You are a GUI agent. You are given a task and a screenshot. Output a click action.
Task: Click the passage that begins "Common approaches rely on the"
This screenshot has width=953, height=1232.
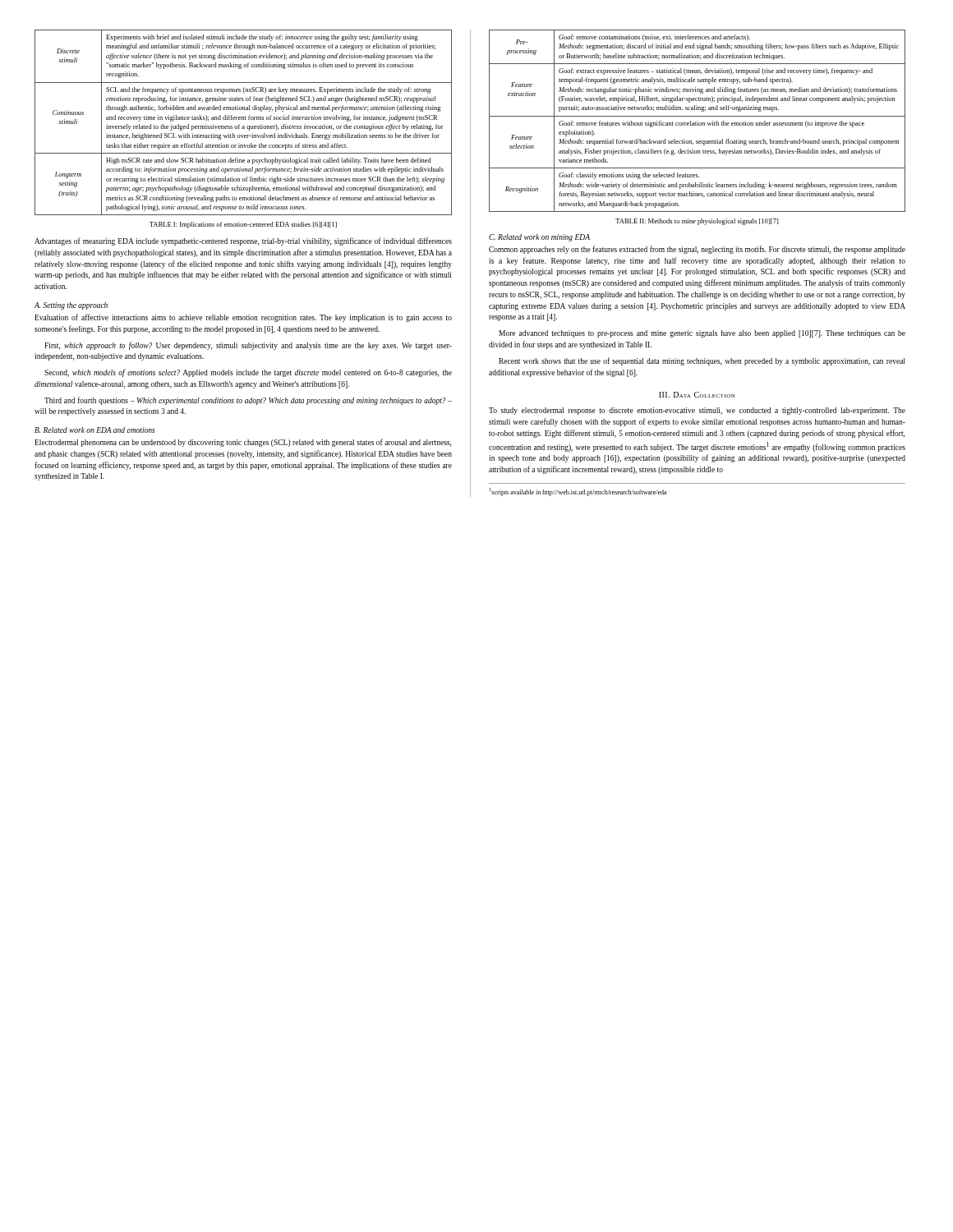tap(697, 312)
